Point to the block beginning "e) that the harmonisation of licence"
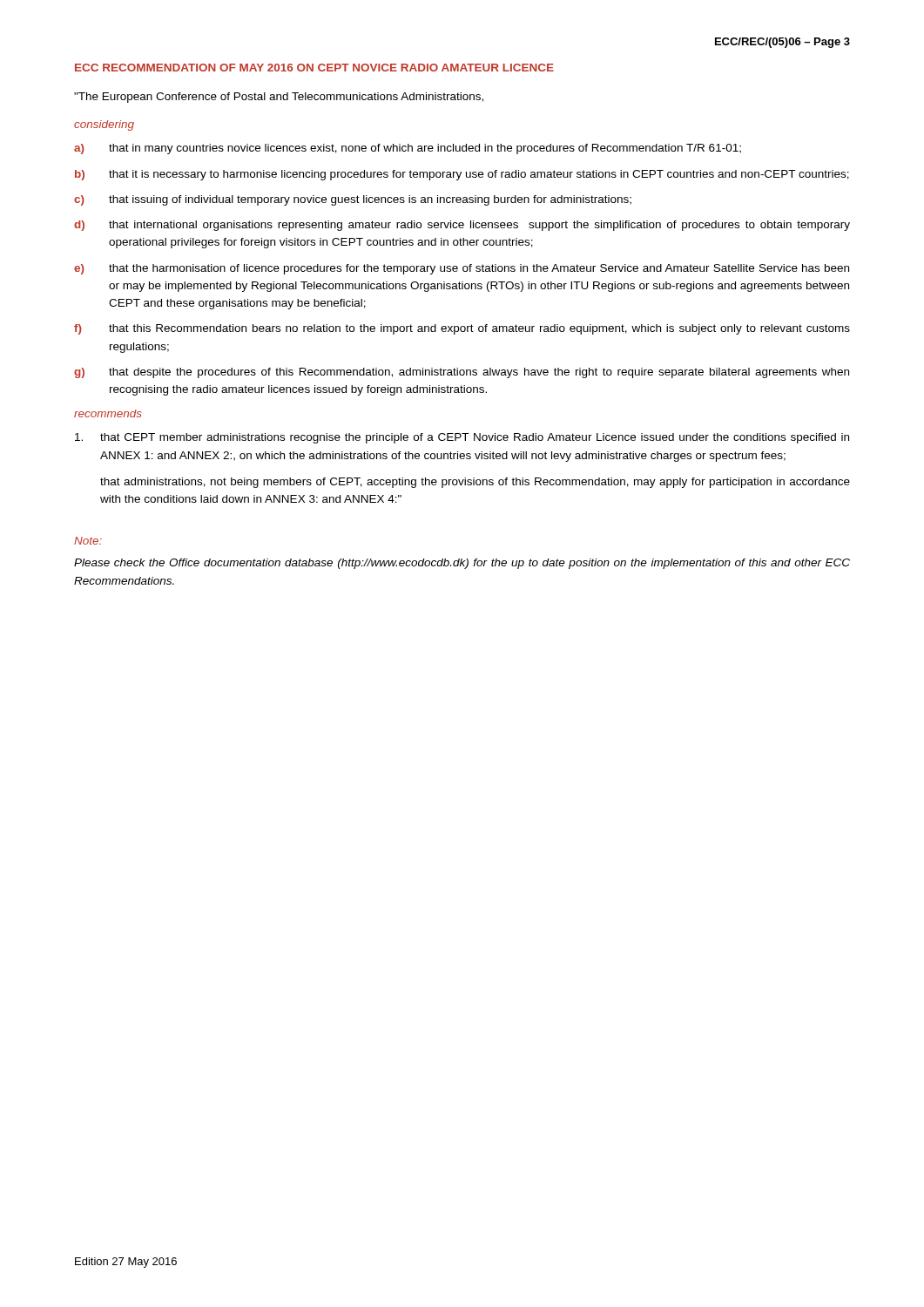Image resolution: width=924 pixels, height=1307 pixels. 462,286
